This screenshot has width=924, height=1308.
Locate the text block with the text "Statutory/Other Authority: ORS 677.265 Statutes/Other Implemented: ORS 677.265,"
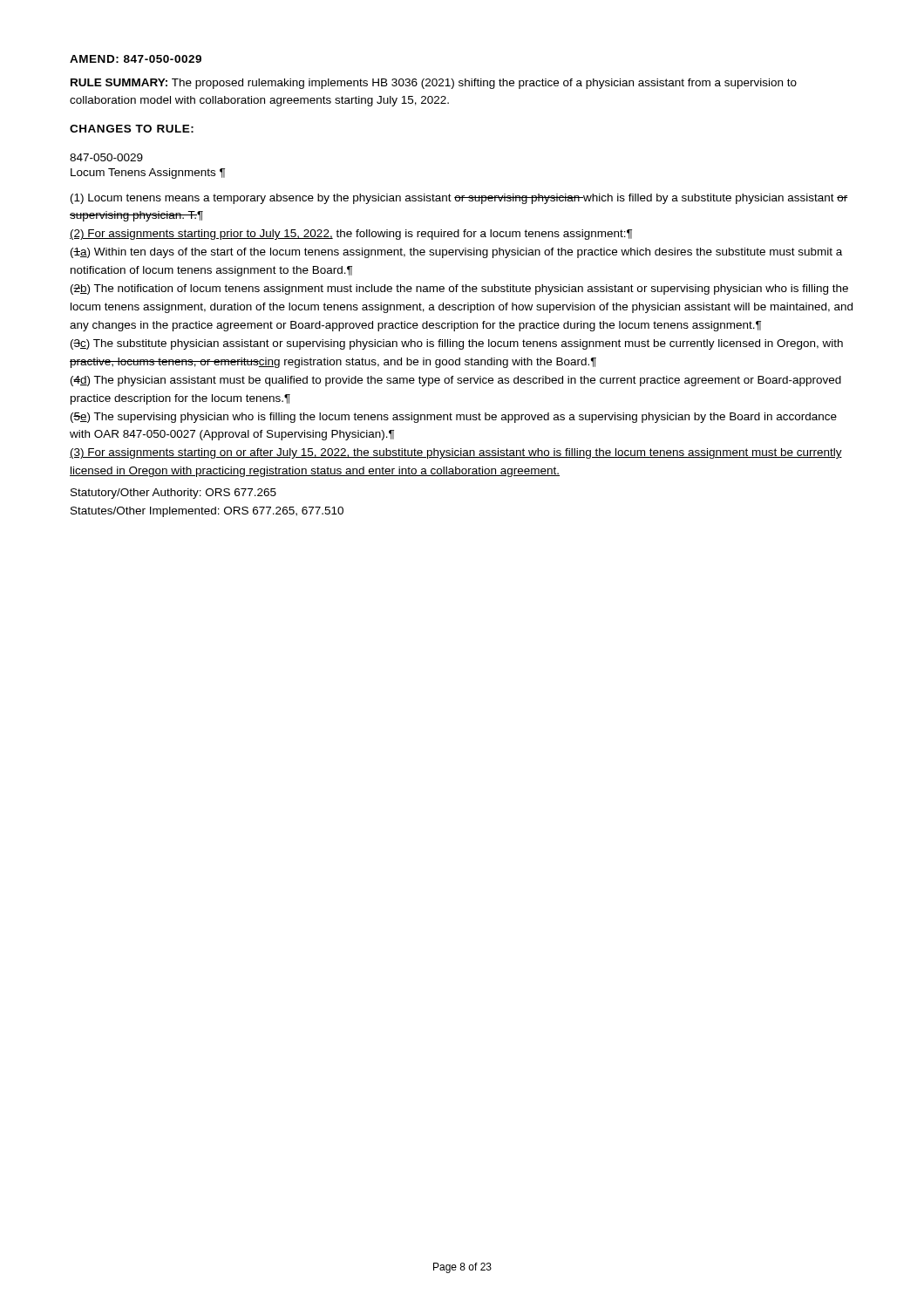207,502
